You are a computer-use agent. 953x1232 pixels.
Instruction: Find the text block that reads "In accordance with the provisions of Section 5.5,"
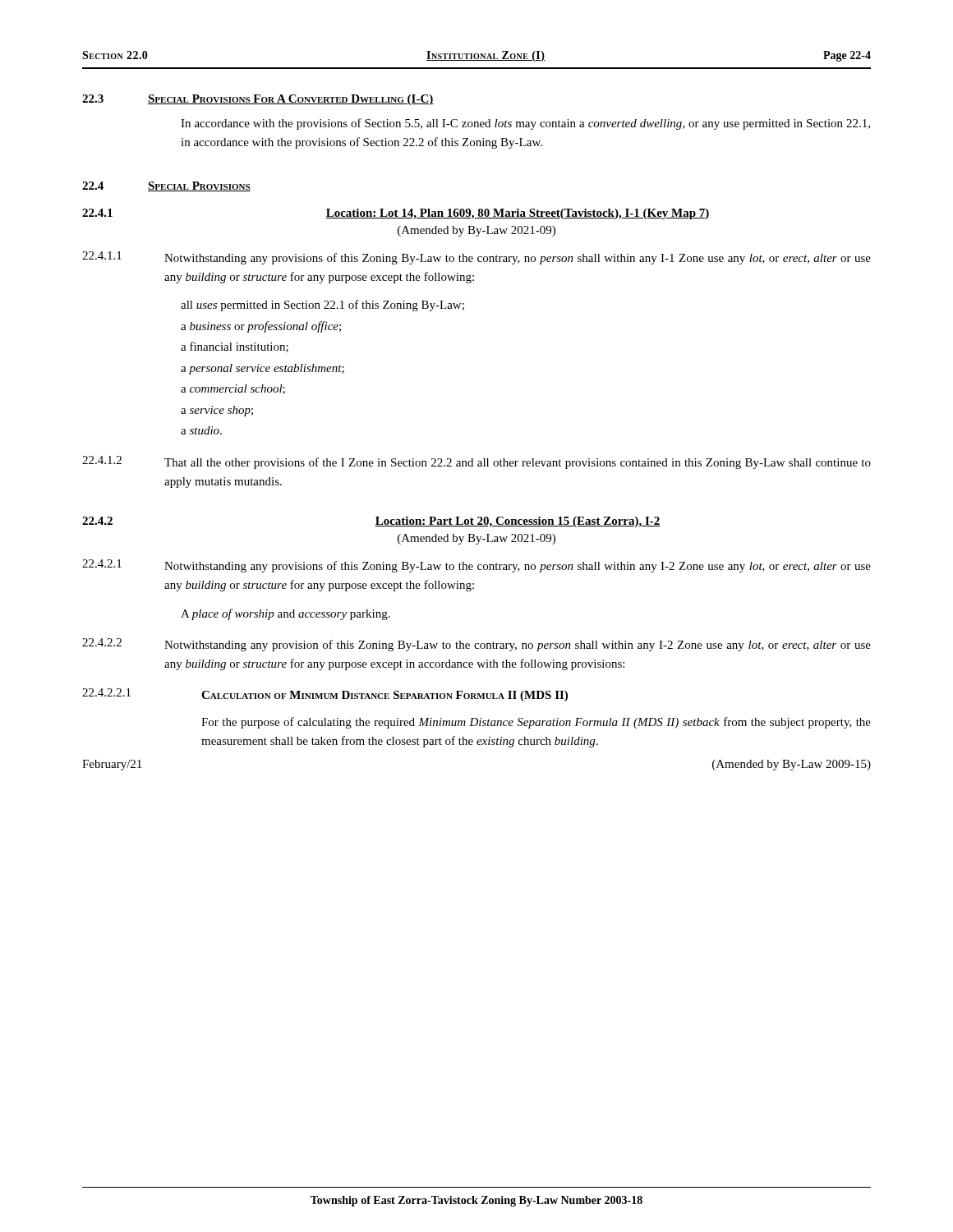pos(526,133)
